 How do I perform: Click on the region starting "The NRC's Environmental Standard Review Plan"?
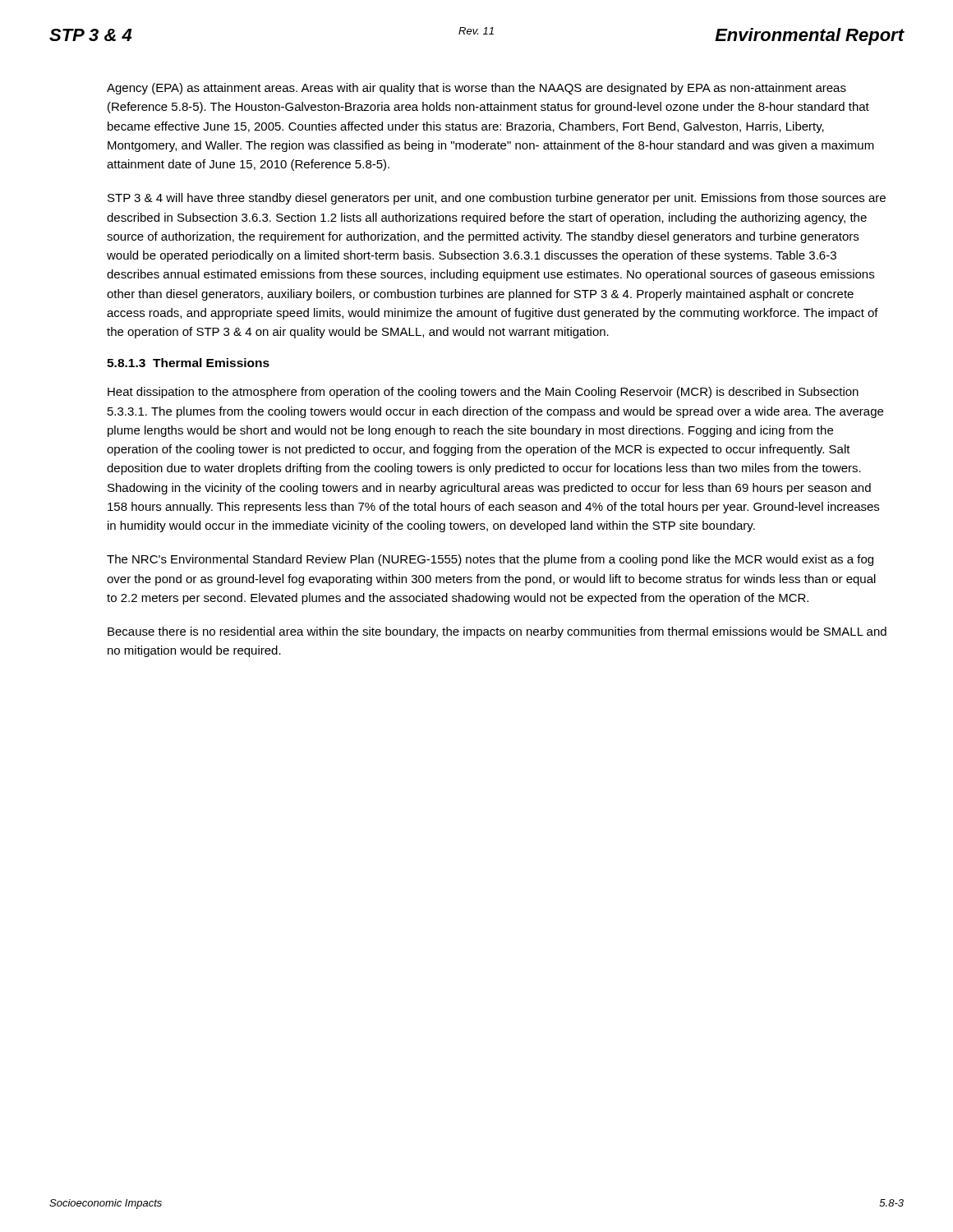pyautogui.click(x=491, y=578)
